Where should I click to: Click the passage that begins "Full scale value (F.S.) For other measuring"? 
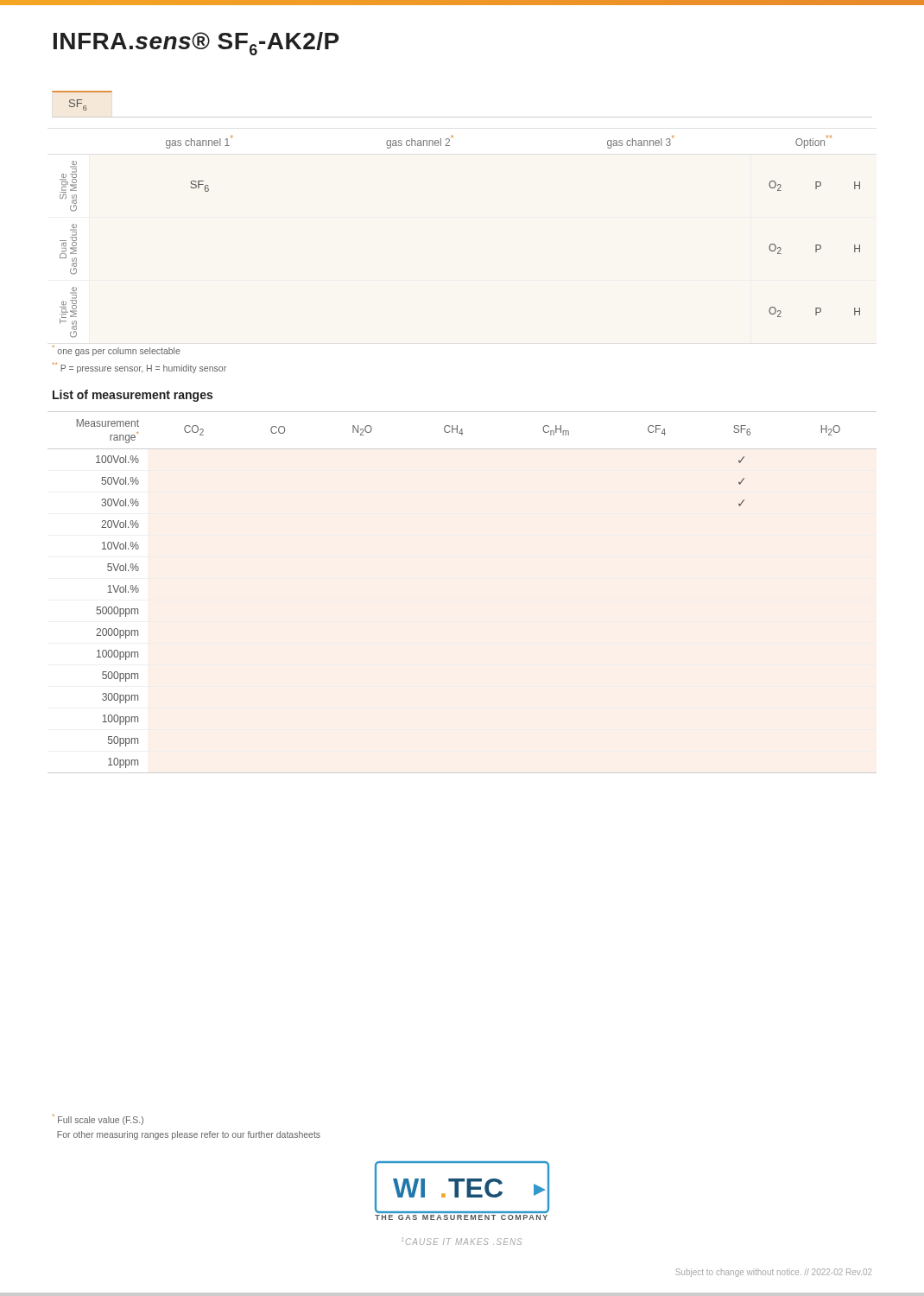coord(186,1126)
